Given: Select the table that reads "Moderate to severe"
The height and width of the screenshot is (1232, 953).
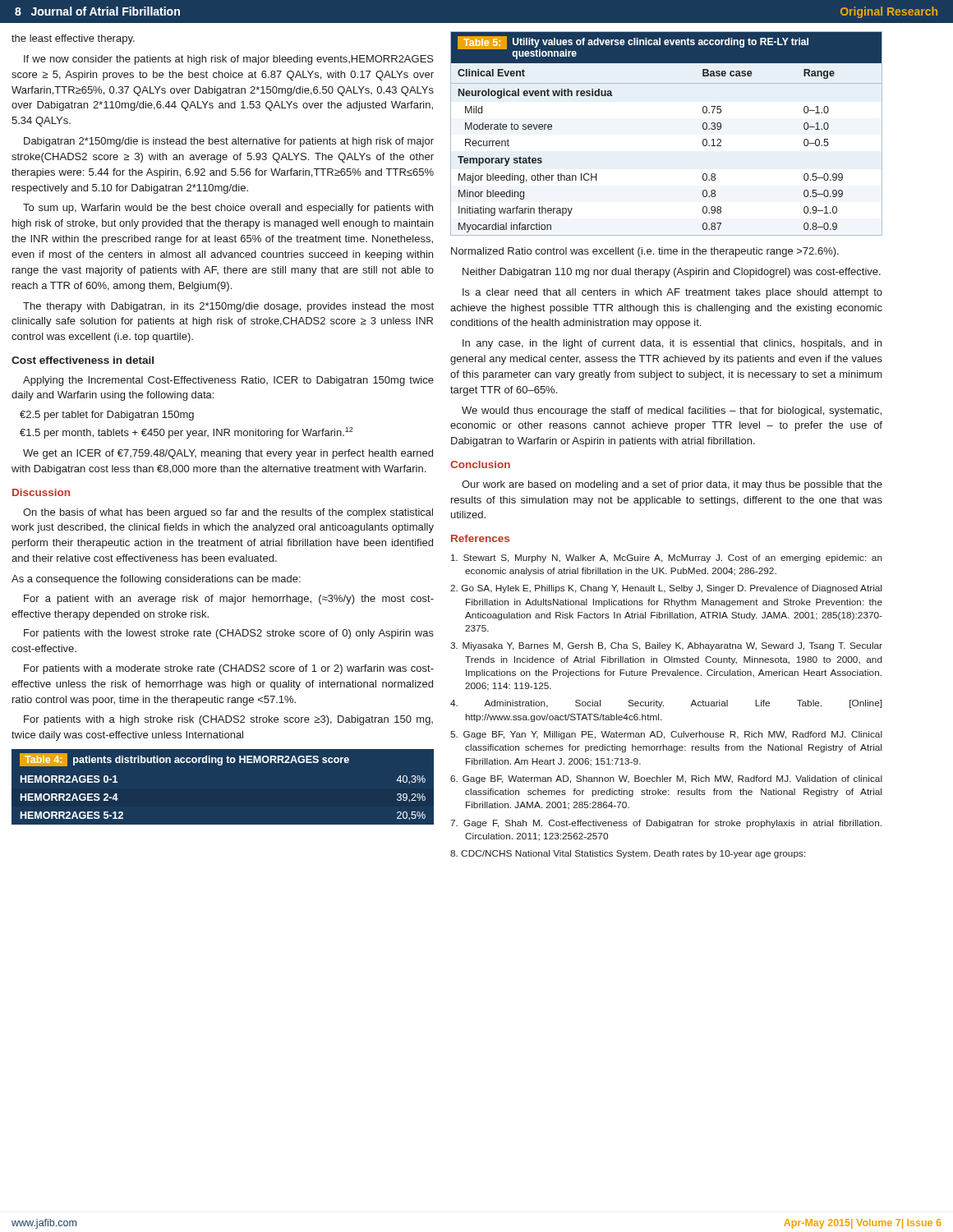Looking at the screenshot, I should point(666,133).
